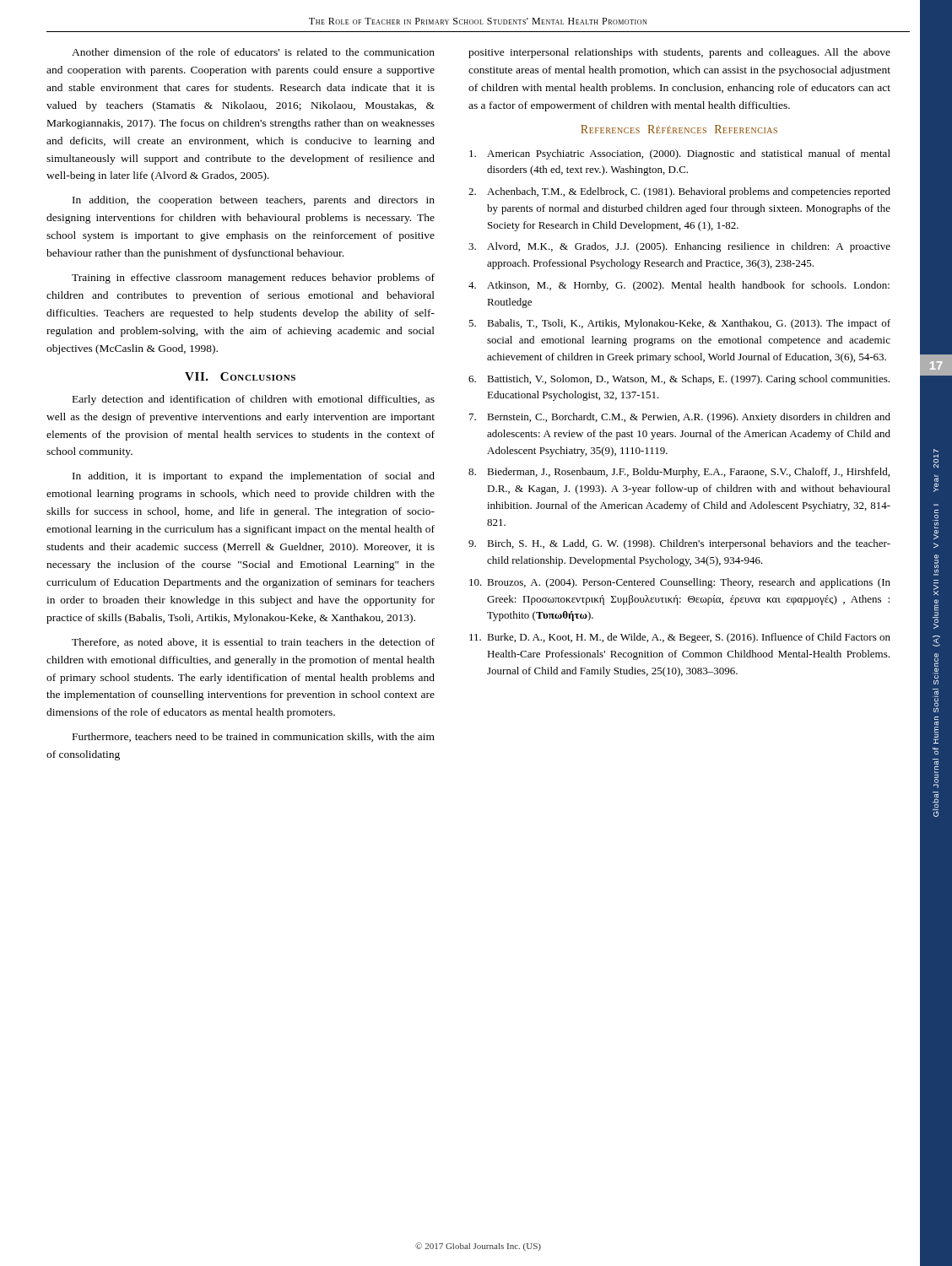Click the passage that begins "10. Brouzos, A. (2004)."
The image size is (952, 1266).
point(679,599)
